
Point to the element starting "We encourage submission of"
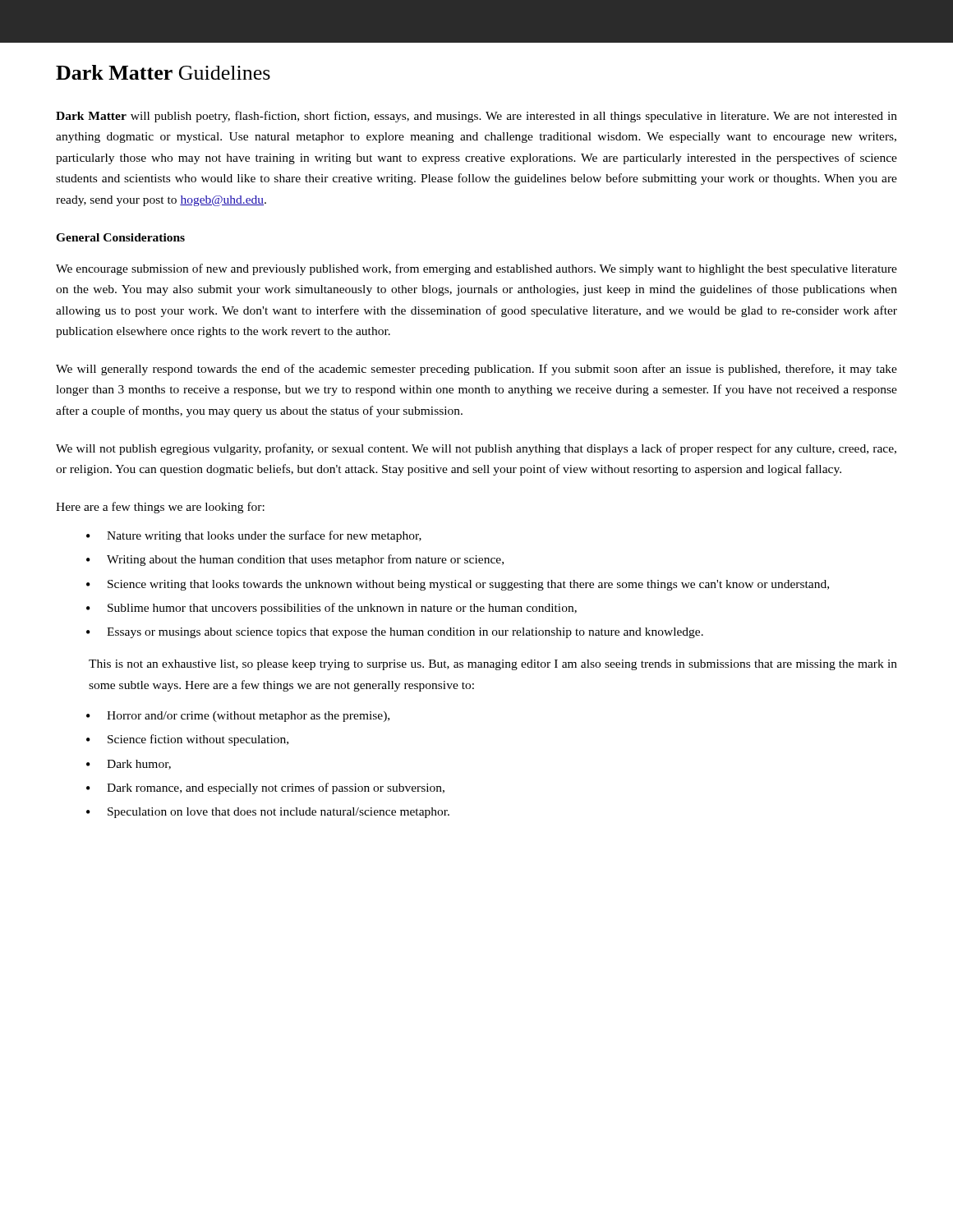(x=476, y=299)
